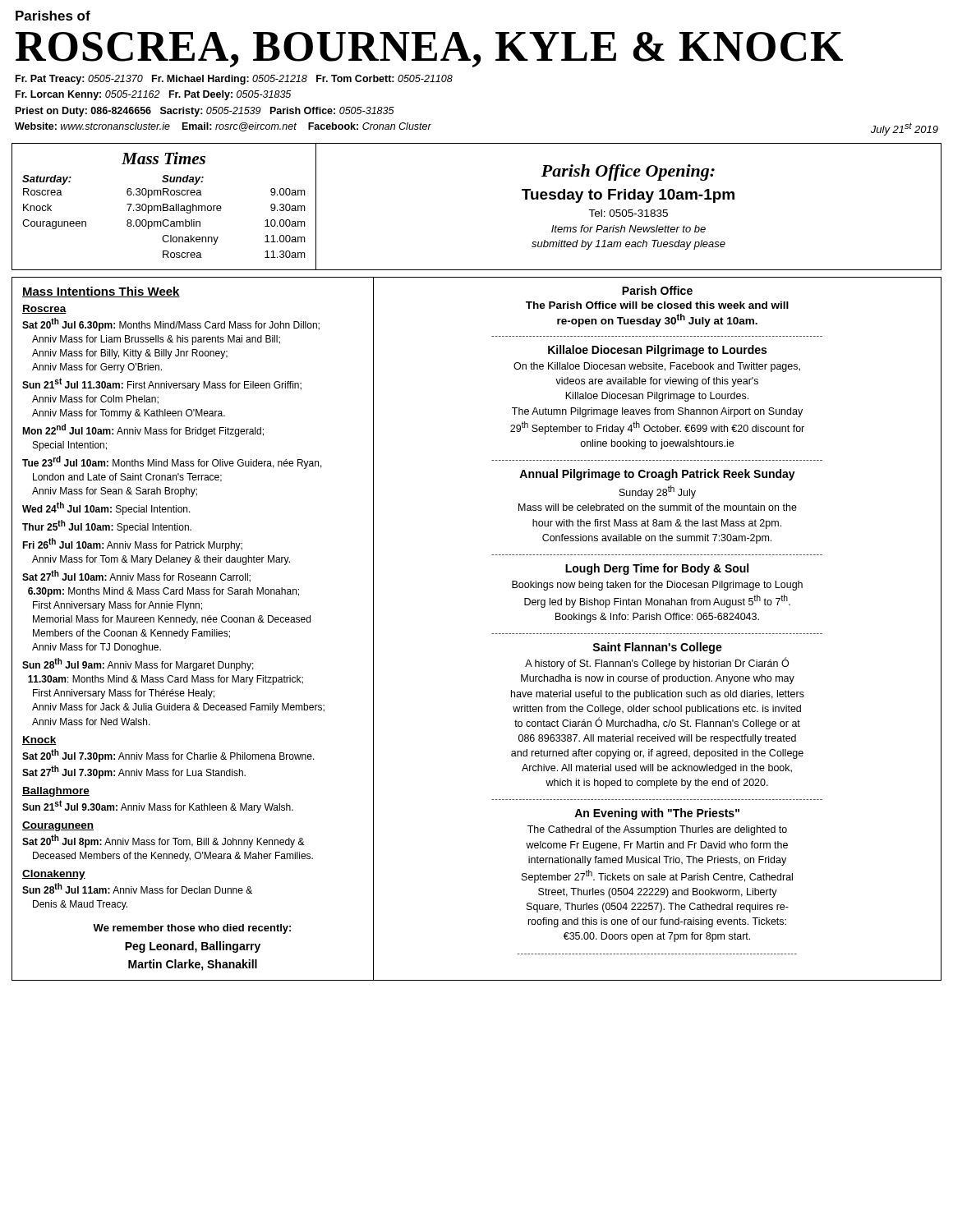The image size is (953, 1232).
Task: Where is the passage that starts "re-open on Tuesday"?
Action: (x=657, y=319)
